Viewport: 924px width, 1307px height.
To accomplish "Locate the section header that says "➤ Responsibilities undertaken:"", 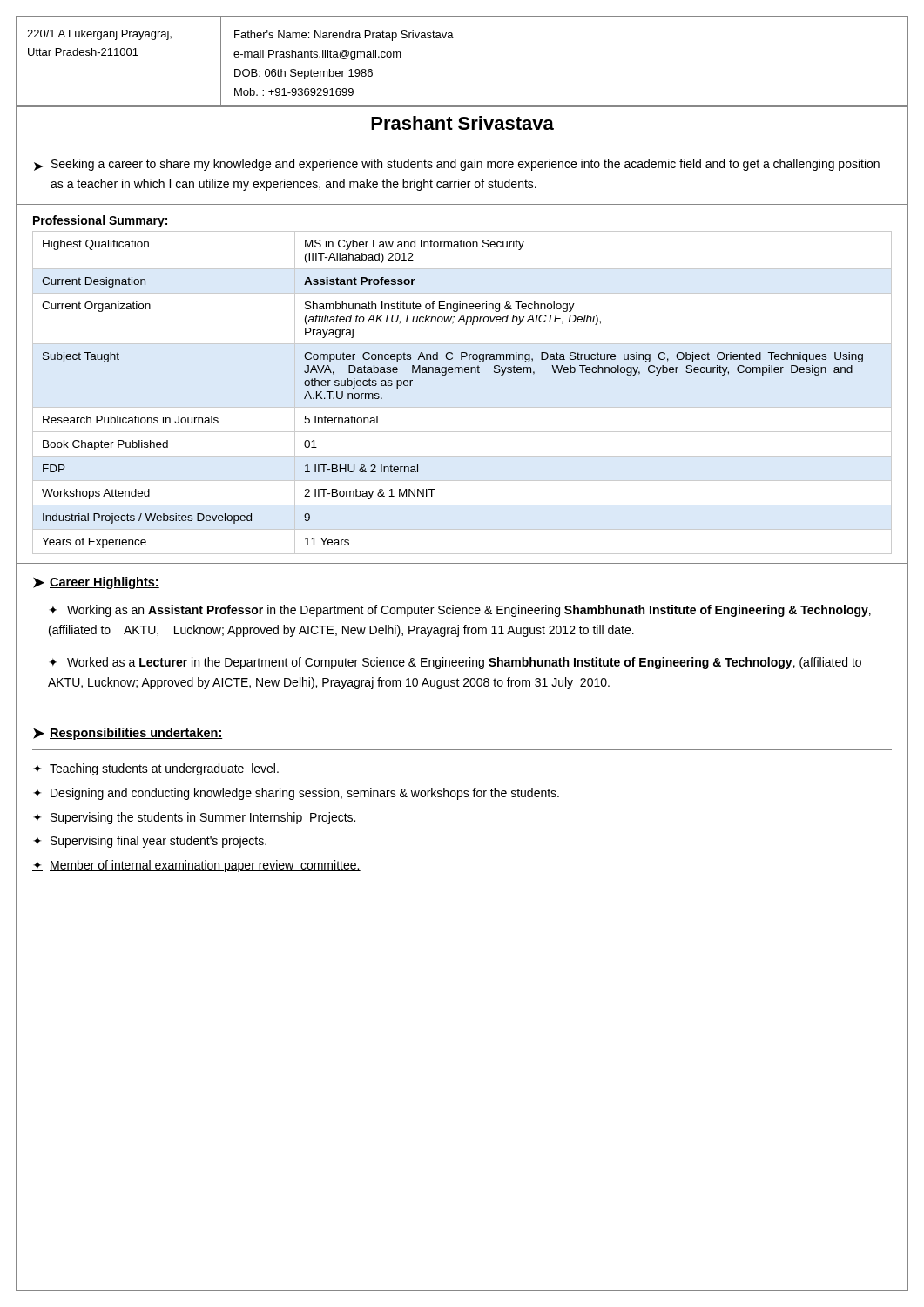I will click(127, 733).
